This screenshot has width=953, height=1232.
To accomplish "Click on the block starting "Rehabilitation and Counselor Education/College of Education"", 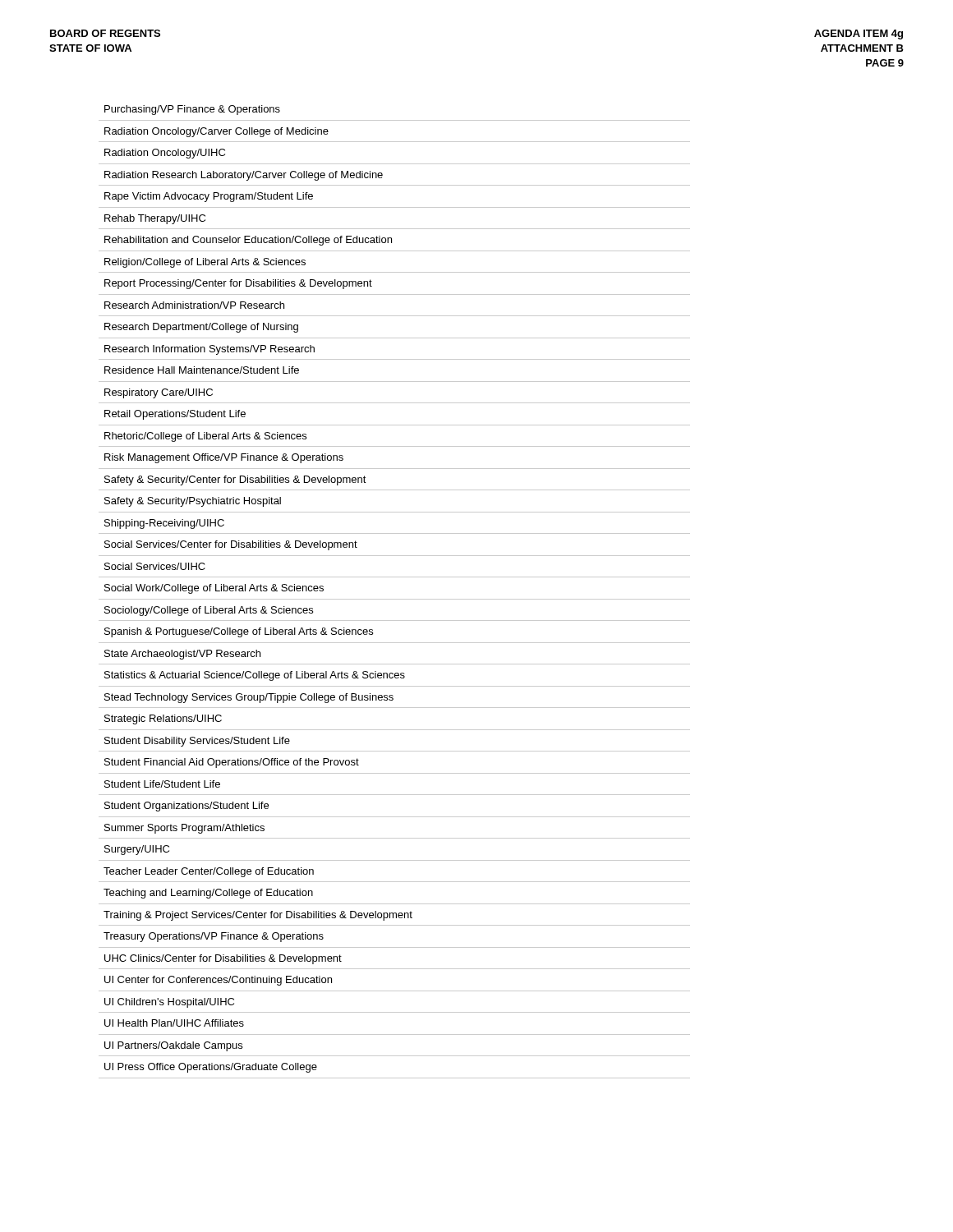I will pos(248,239).
